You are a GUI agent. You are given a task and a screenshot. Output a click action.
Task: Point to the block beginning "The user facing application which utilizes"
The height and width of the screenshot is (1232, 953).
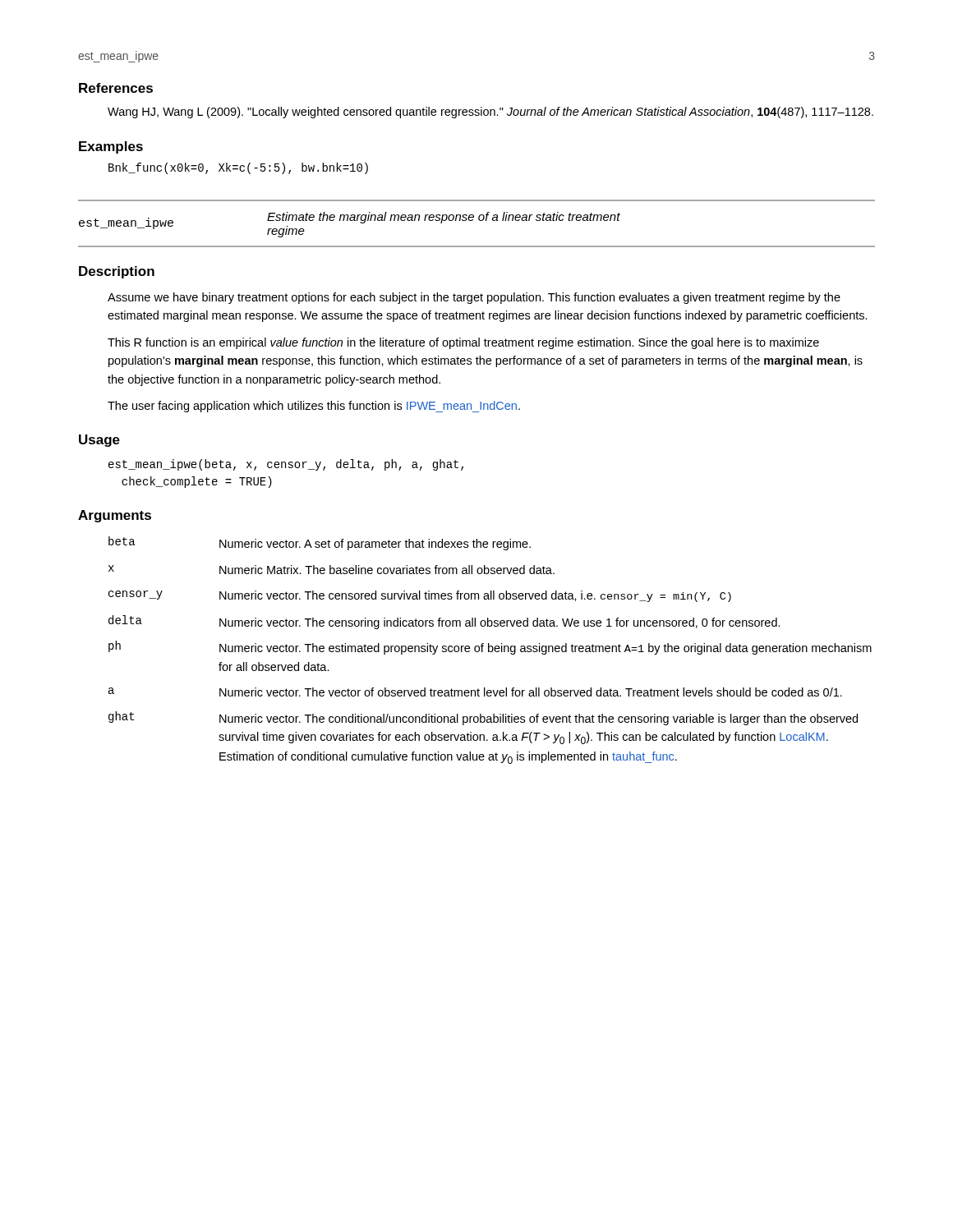tap(314, 406)
